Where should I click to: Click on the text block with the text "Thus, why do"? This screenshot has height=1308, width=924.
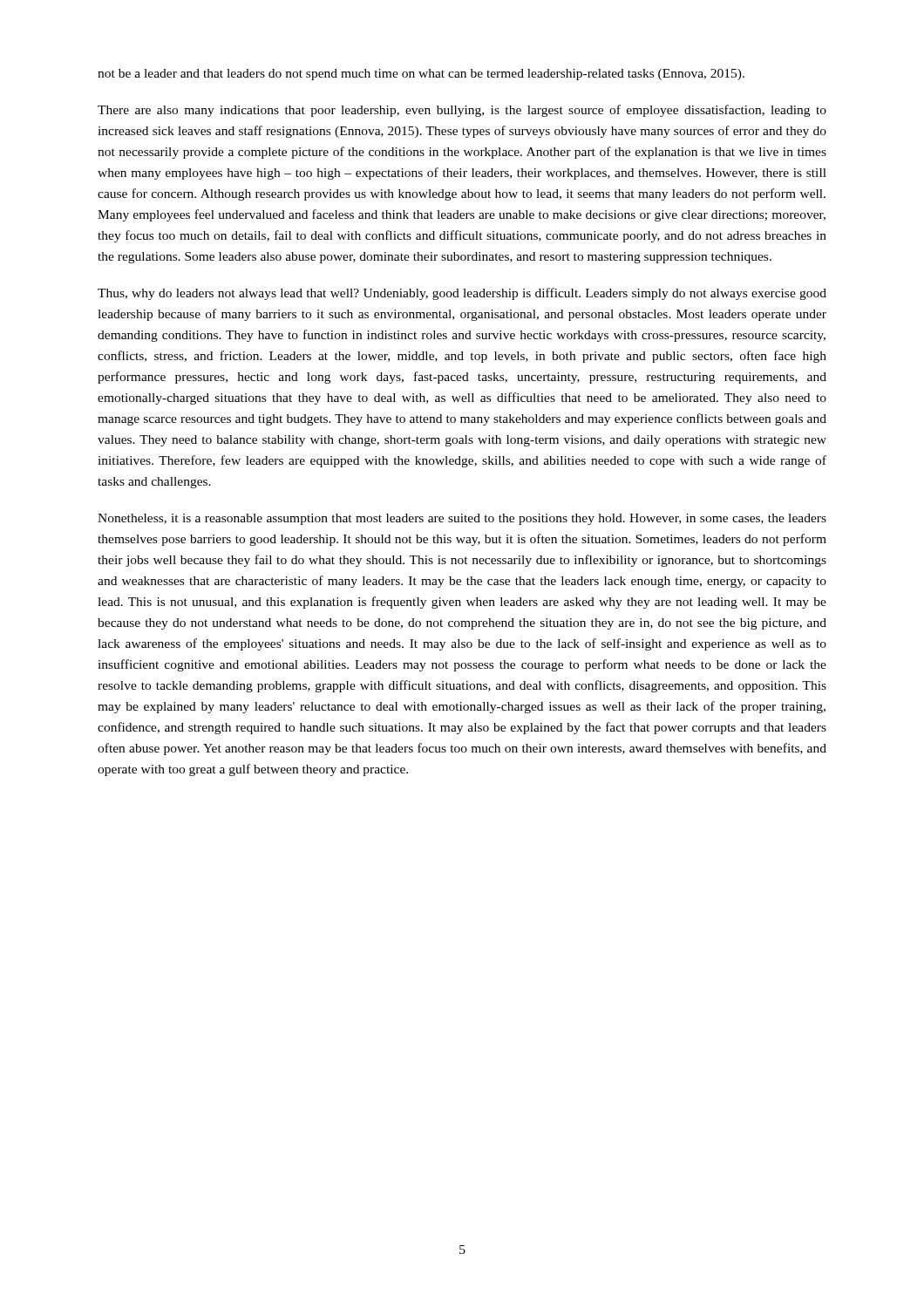pos(462,387)
